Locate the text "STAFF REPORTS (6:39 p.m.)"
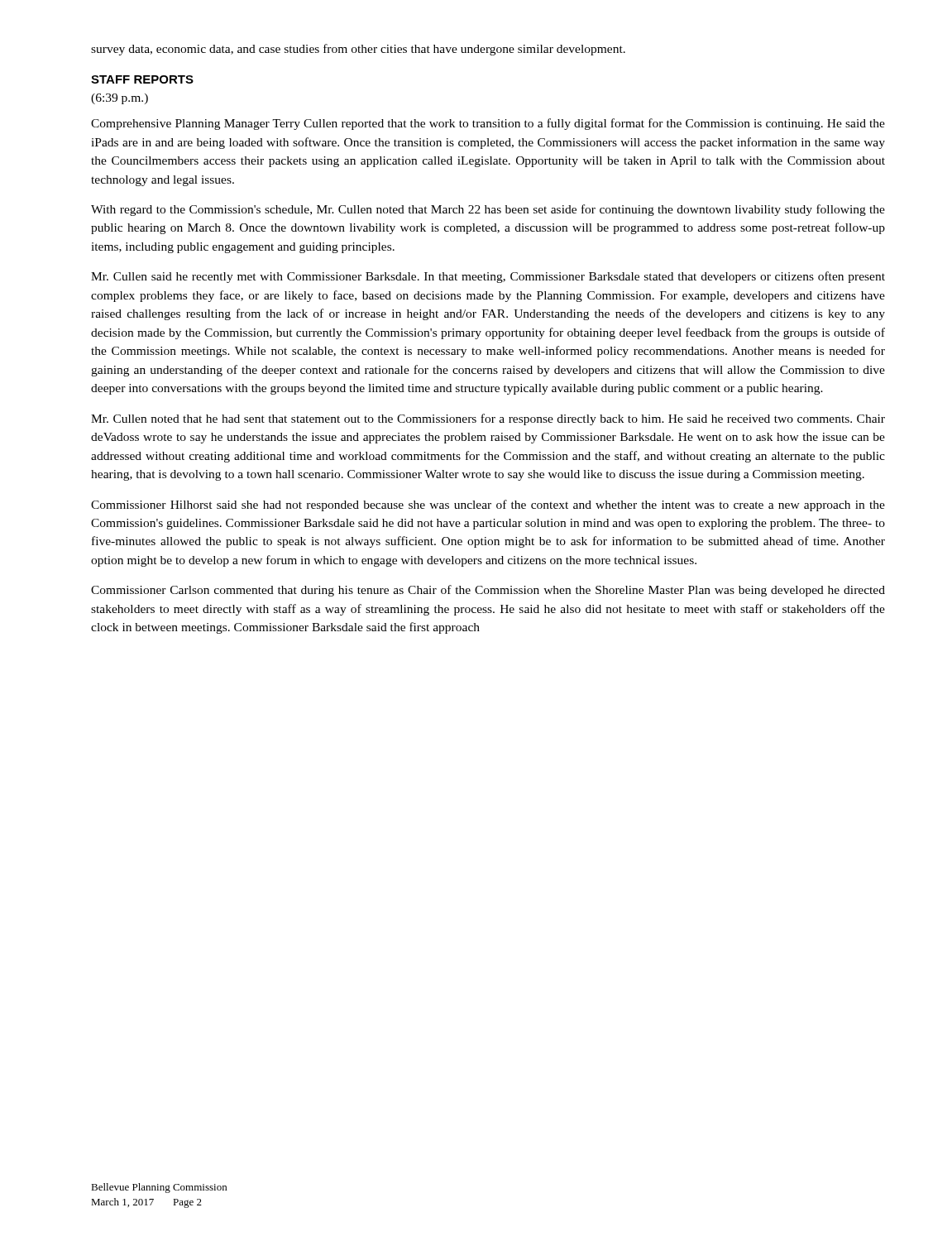 pyautogui.click(x=142, y=79)
